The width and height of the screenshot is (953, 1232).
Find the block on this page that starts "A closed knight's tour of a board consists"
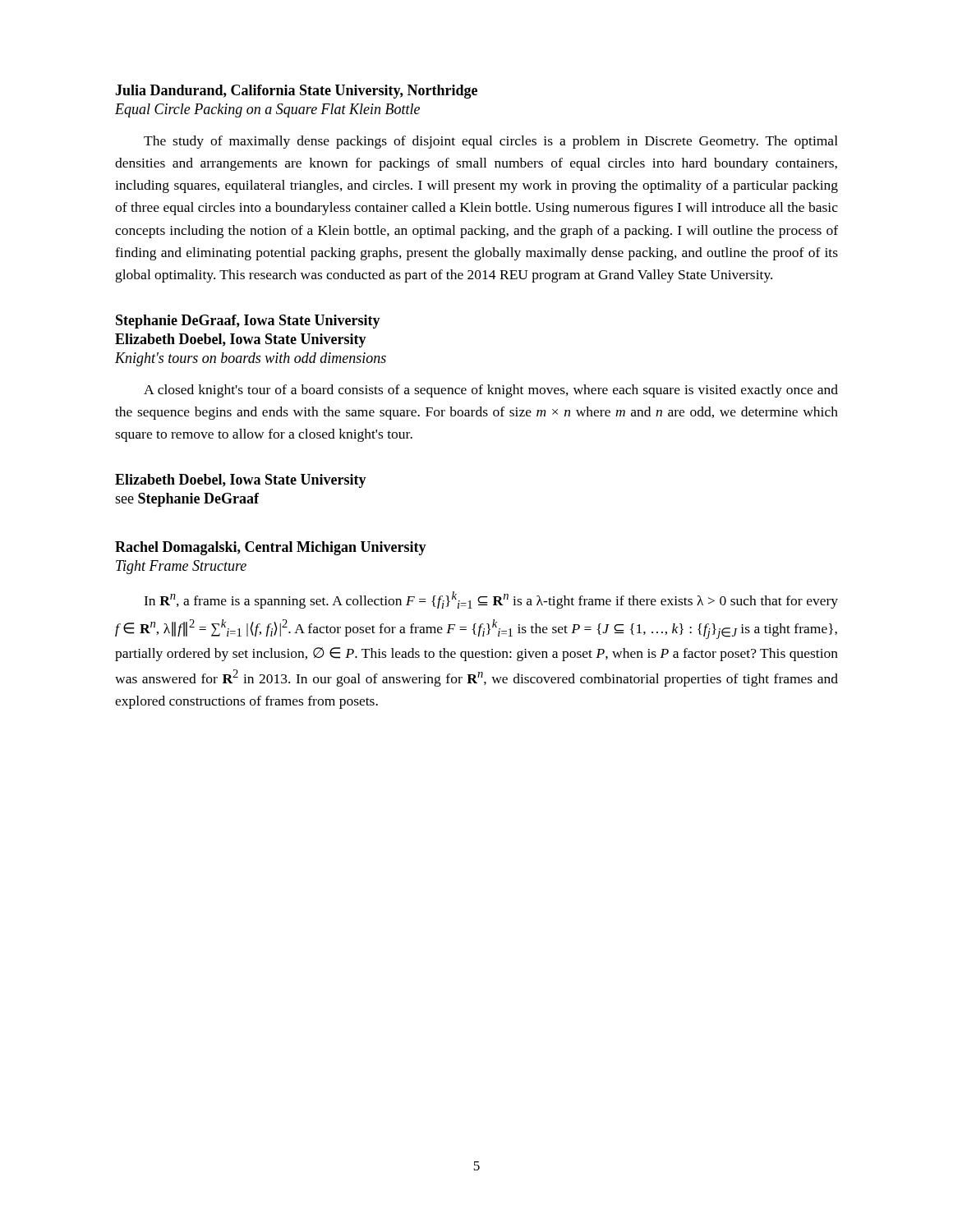476,411
